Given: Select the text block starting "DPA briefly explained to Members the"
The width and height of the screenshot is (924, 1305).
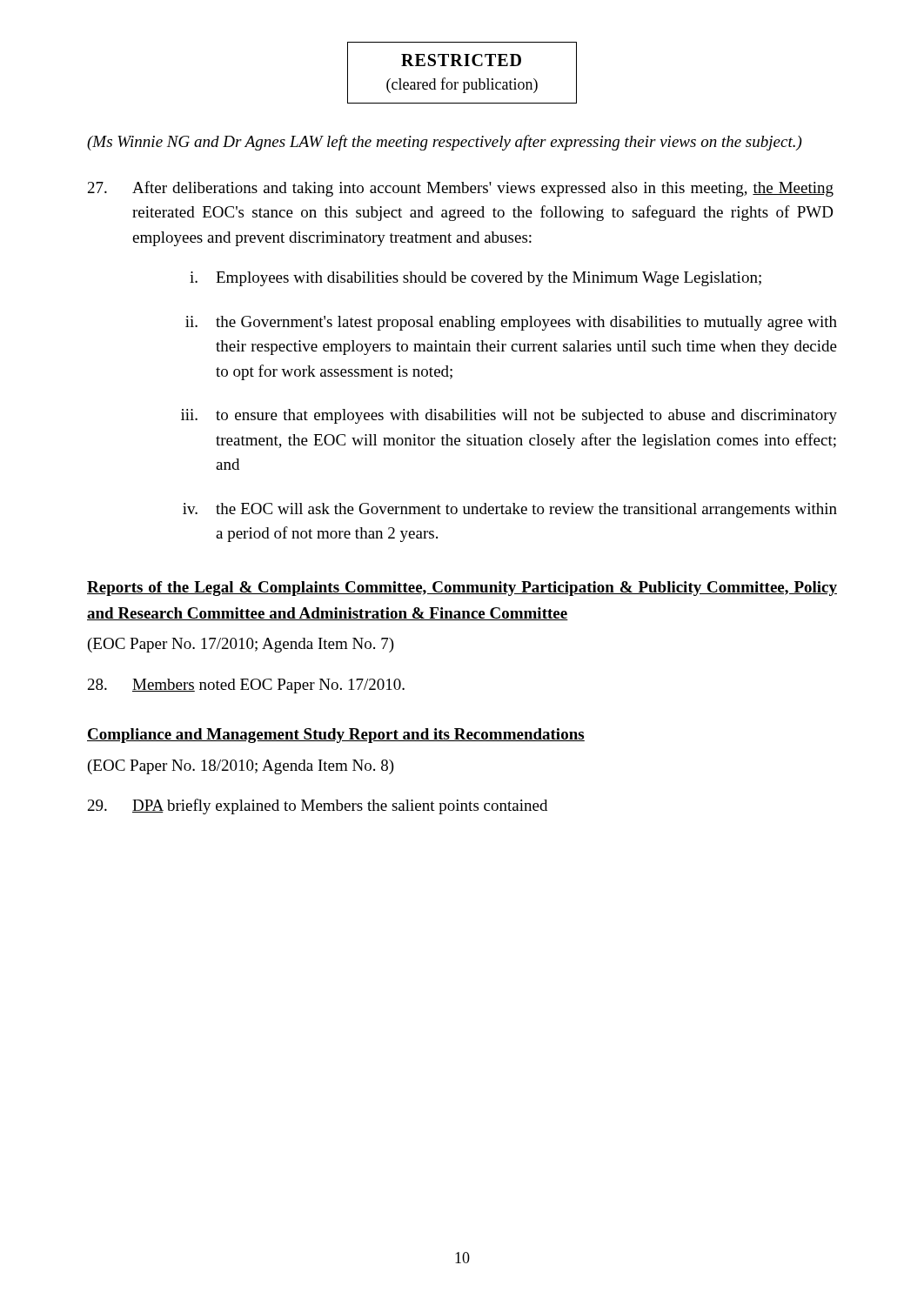Looking at the screenshot, I should coord(460,806).
